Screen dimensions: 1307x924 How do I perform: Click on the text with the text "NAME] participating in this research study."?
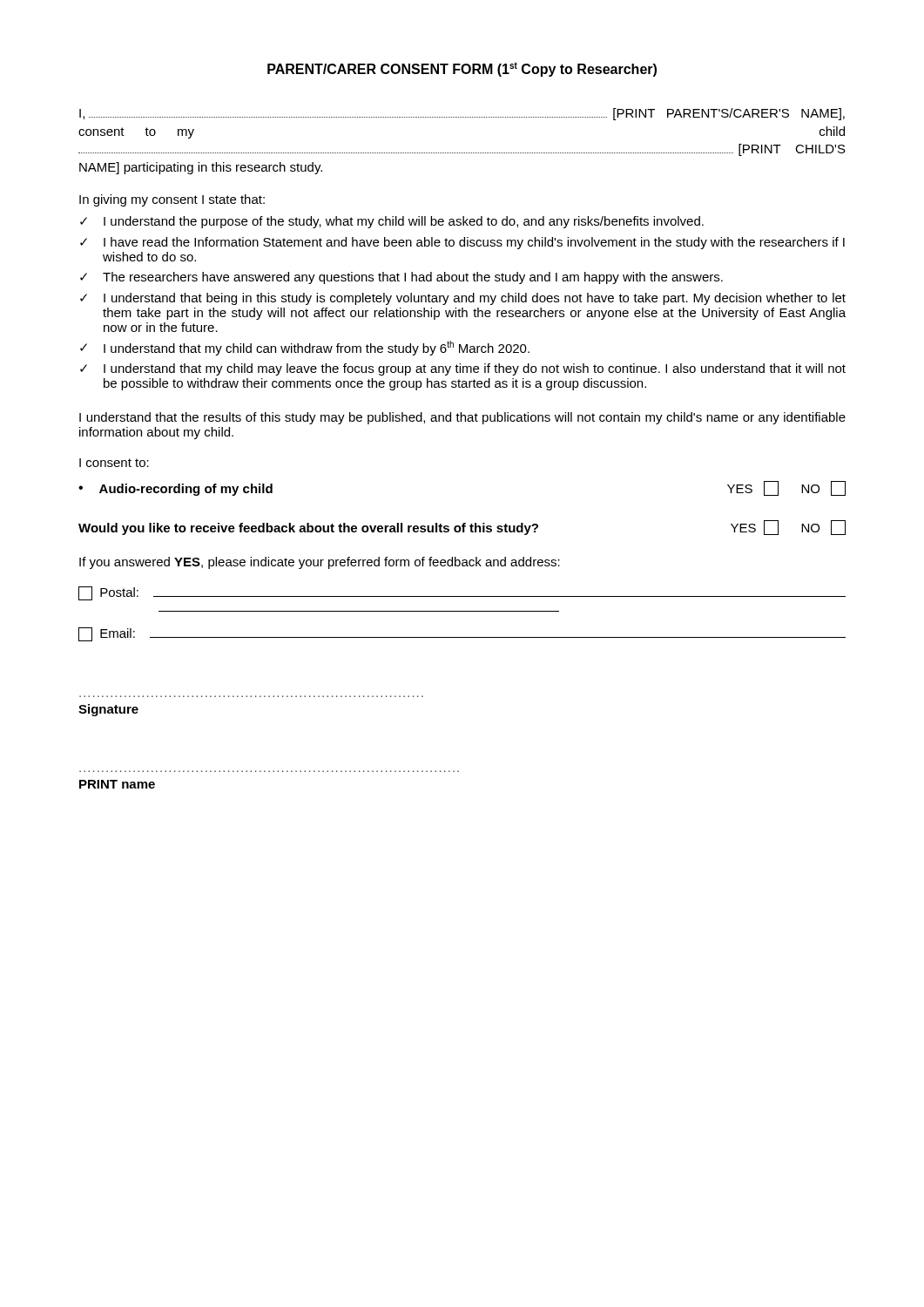(201, 167)
